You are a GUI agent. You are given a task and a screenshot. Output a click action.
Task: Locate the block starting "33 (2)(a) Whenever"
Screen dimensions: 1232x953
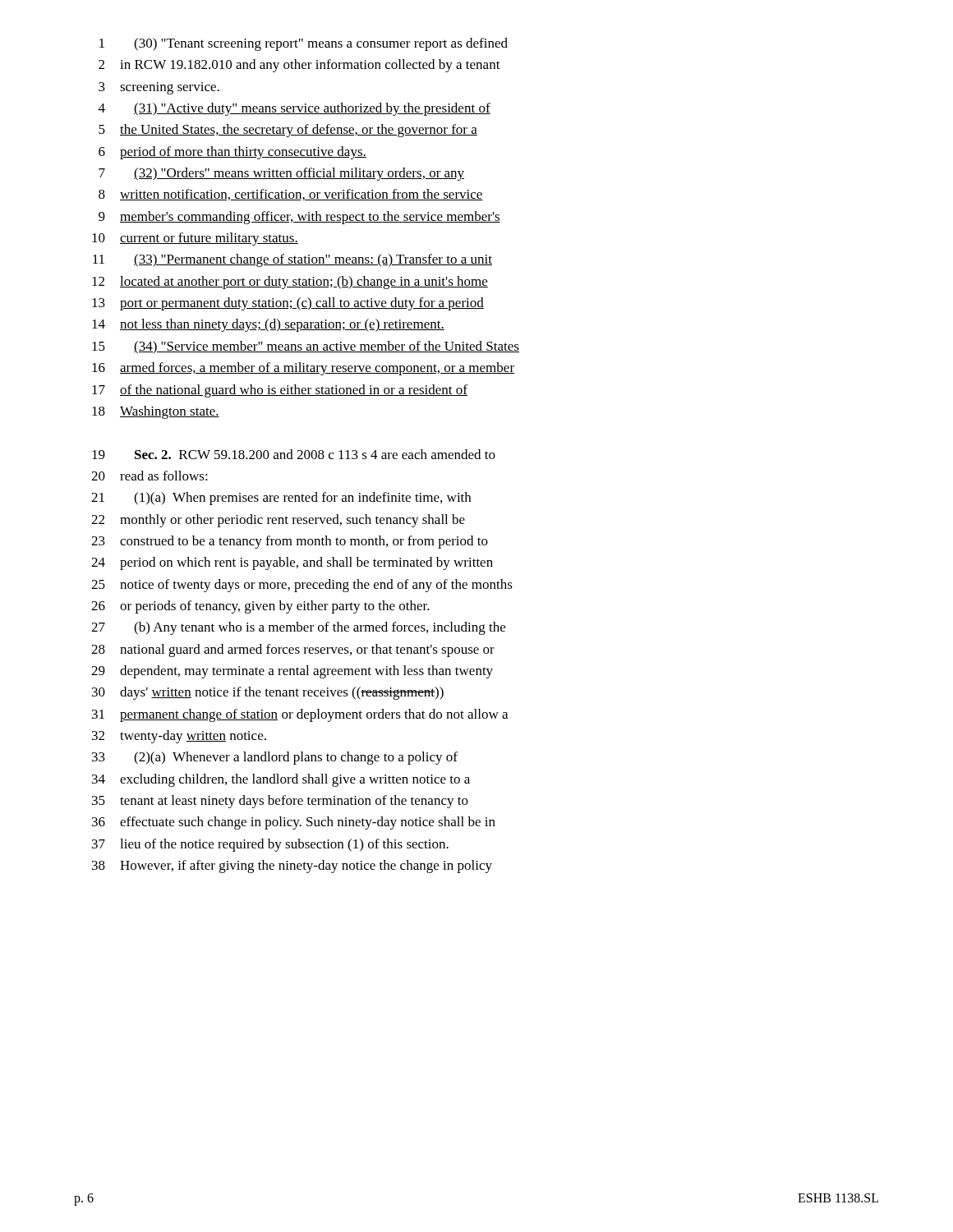[x=476, y=812]
